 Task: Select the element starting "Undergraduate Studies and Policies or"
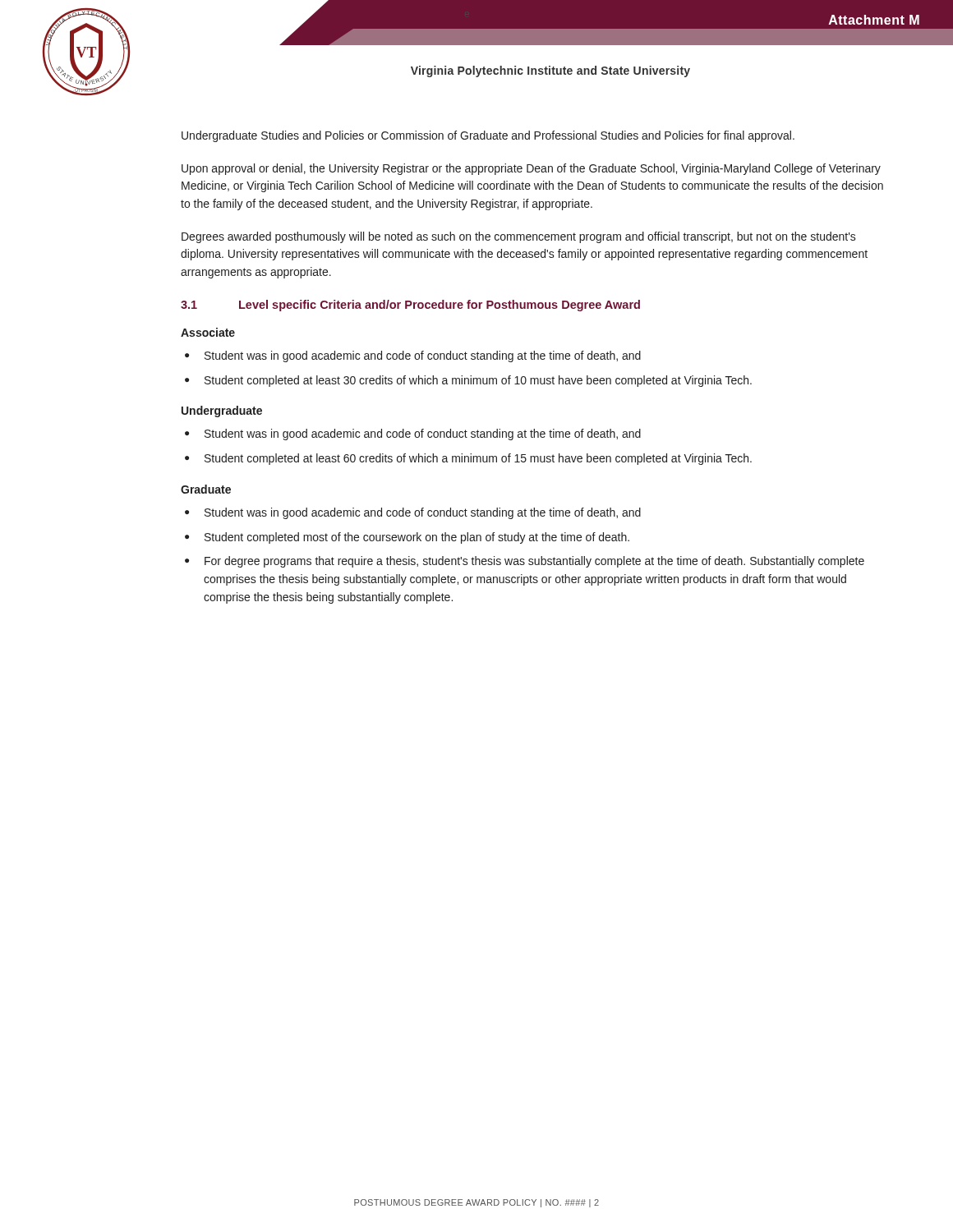pos(488,136)
